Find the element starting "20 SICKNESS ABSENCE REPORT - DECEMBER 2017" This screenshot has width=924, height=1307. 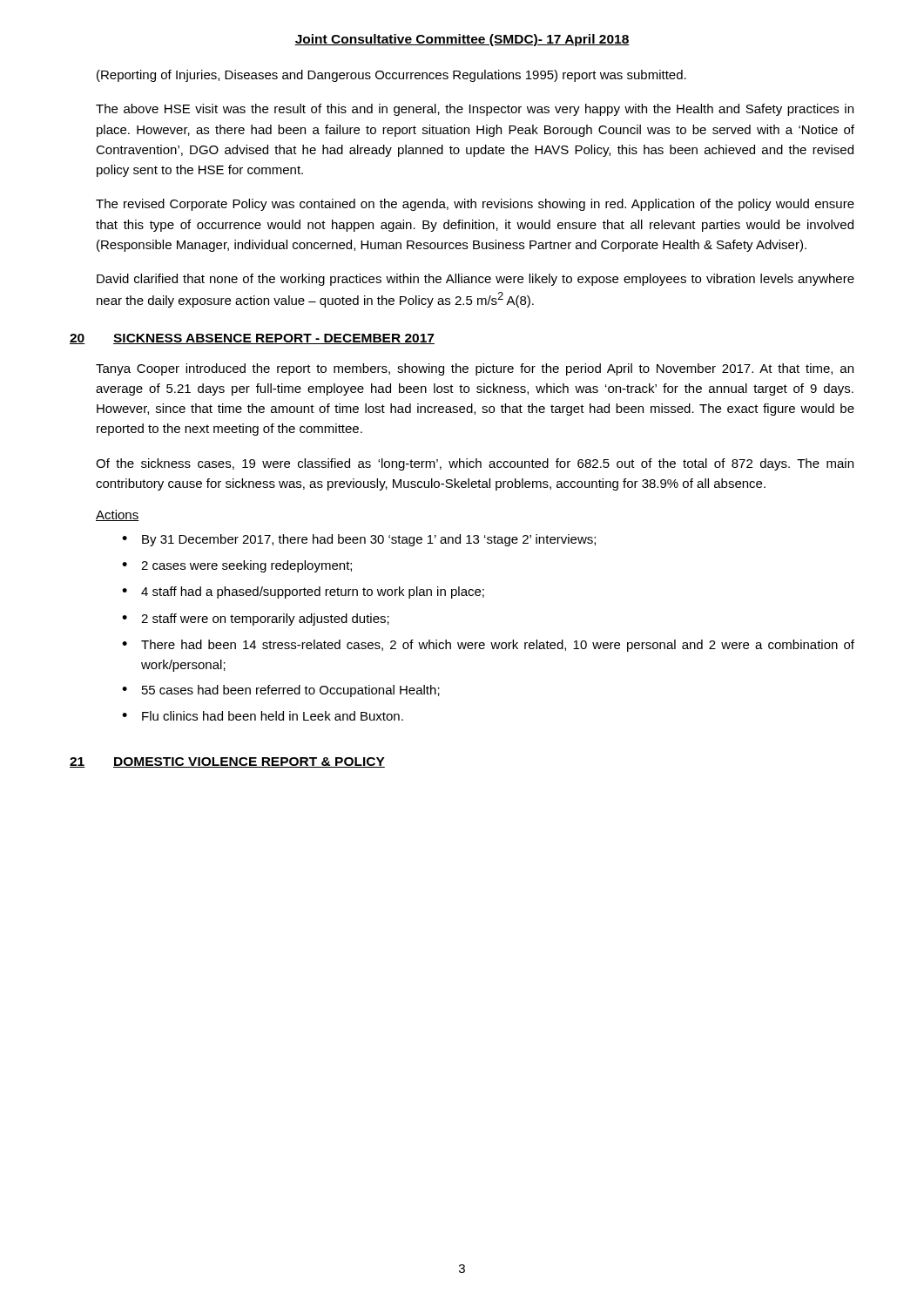(252, 338)
